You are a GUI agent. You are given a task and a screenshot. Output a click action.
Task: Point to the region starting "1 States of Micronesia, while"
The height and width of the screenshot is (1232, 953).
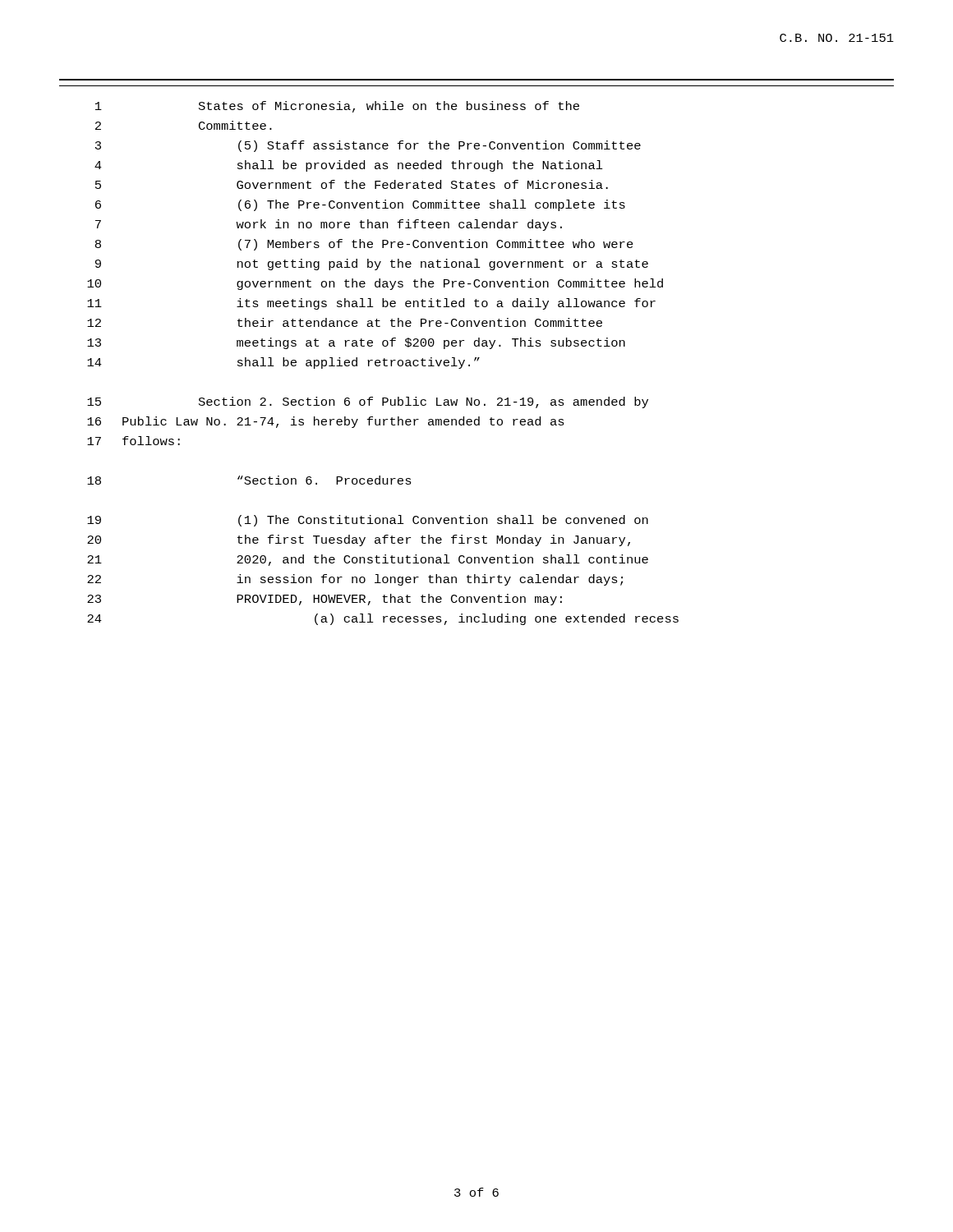pyautogui.click(x=476, y=363)
